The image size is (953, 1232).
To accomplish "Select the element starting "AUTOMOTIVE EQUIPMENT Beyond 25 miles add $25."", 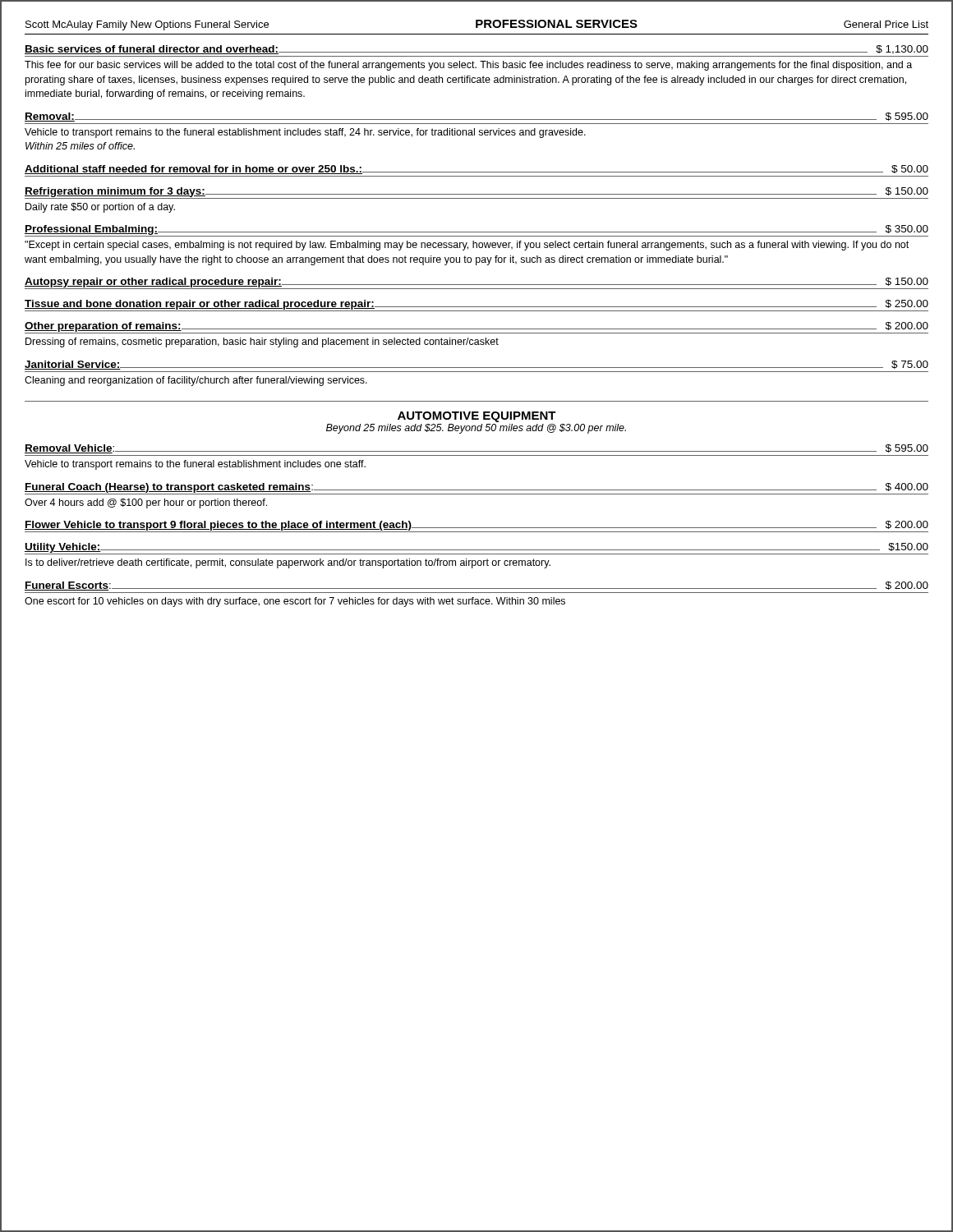I will (476, 421).
